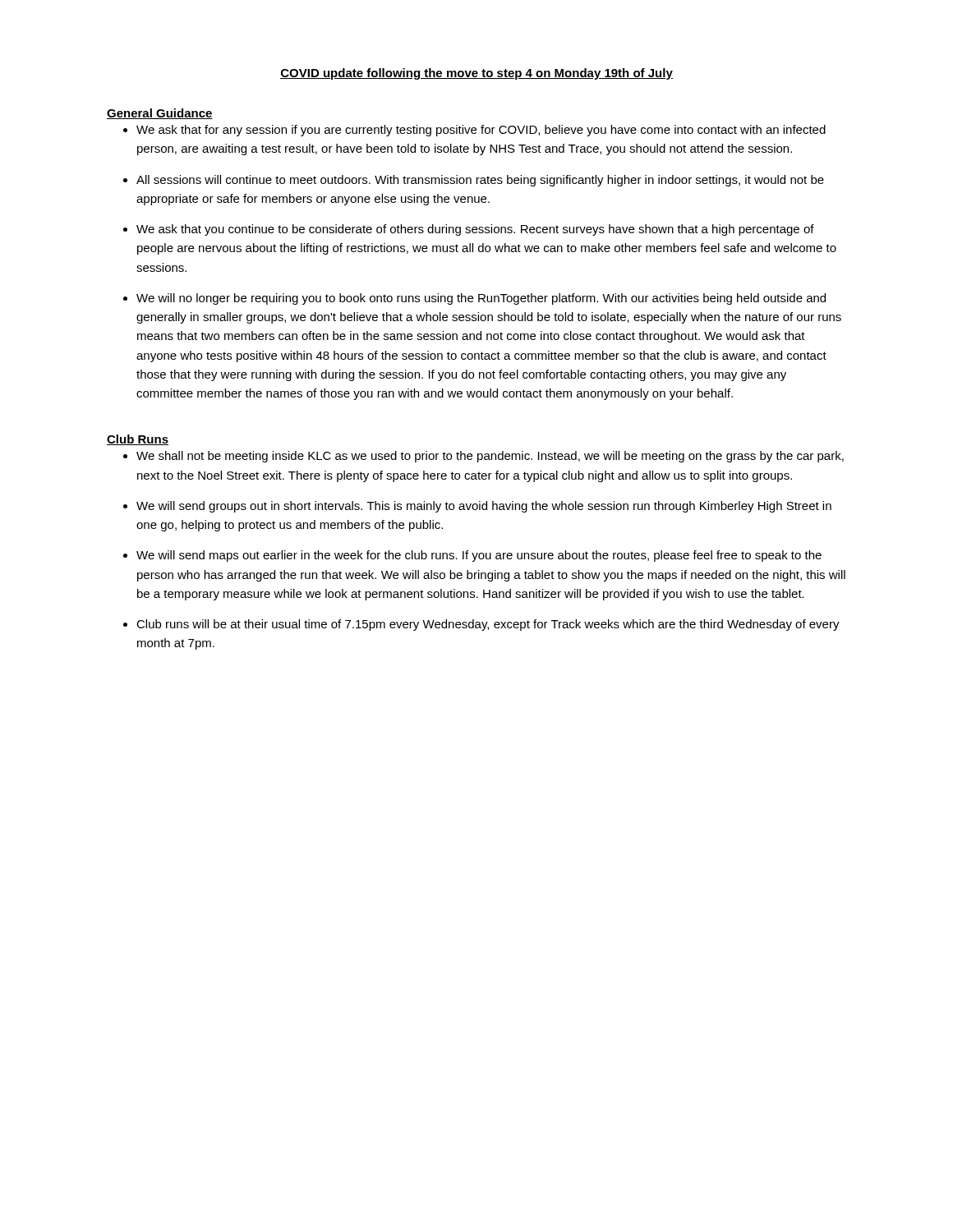Point to the block beginning "We ask that for any session if you"

click(x=481, y=139)
